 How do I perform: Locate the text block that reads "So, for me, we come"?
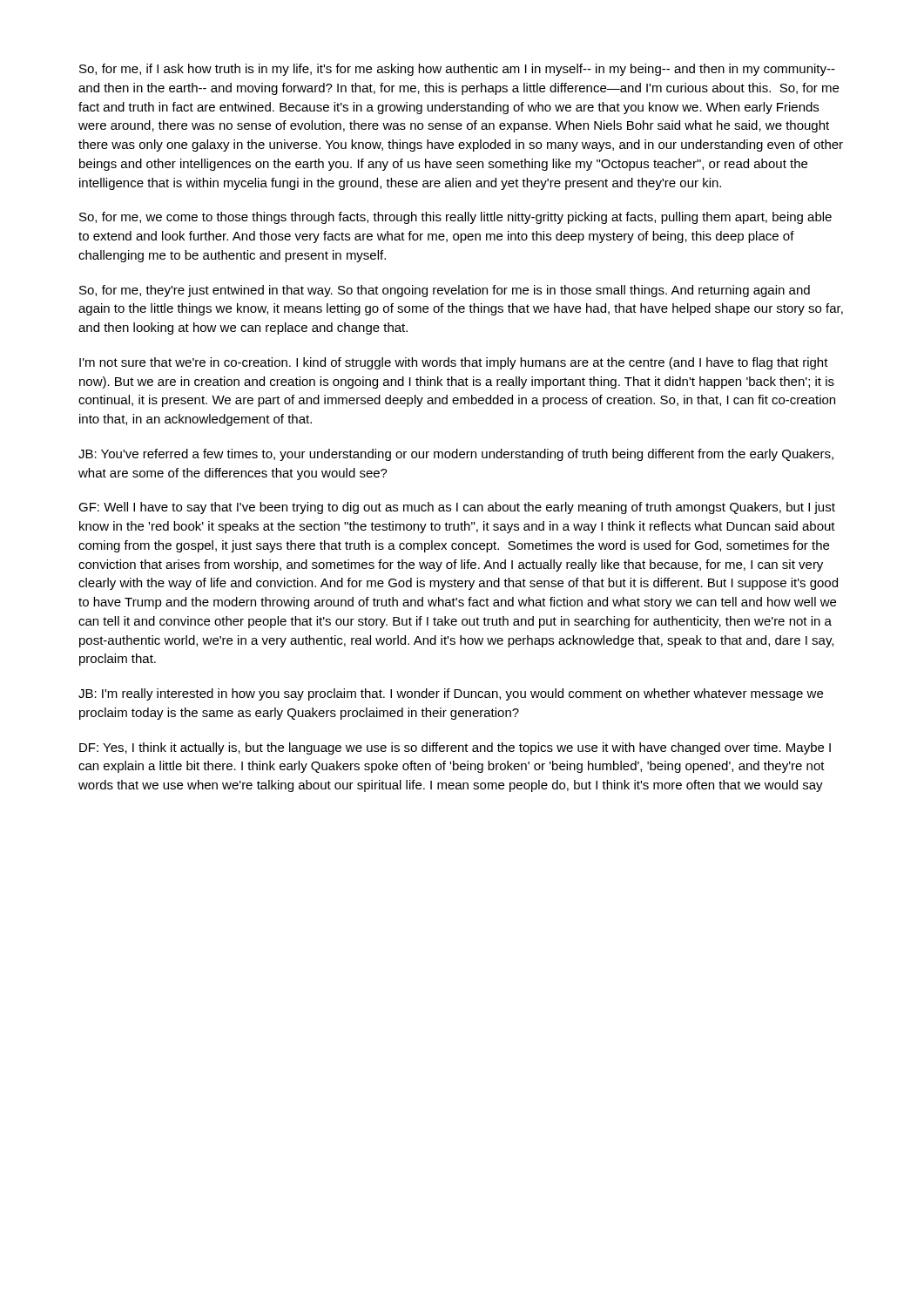tap(455, 236)
